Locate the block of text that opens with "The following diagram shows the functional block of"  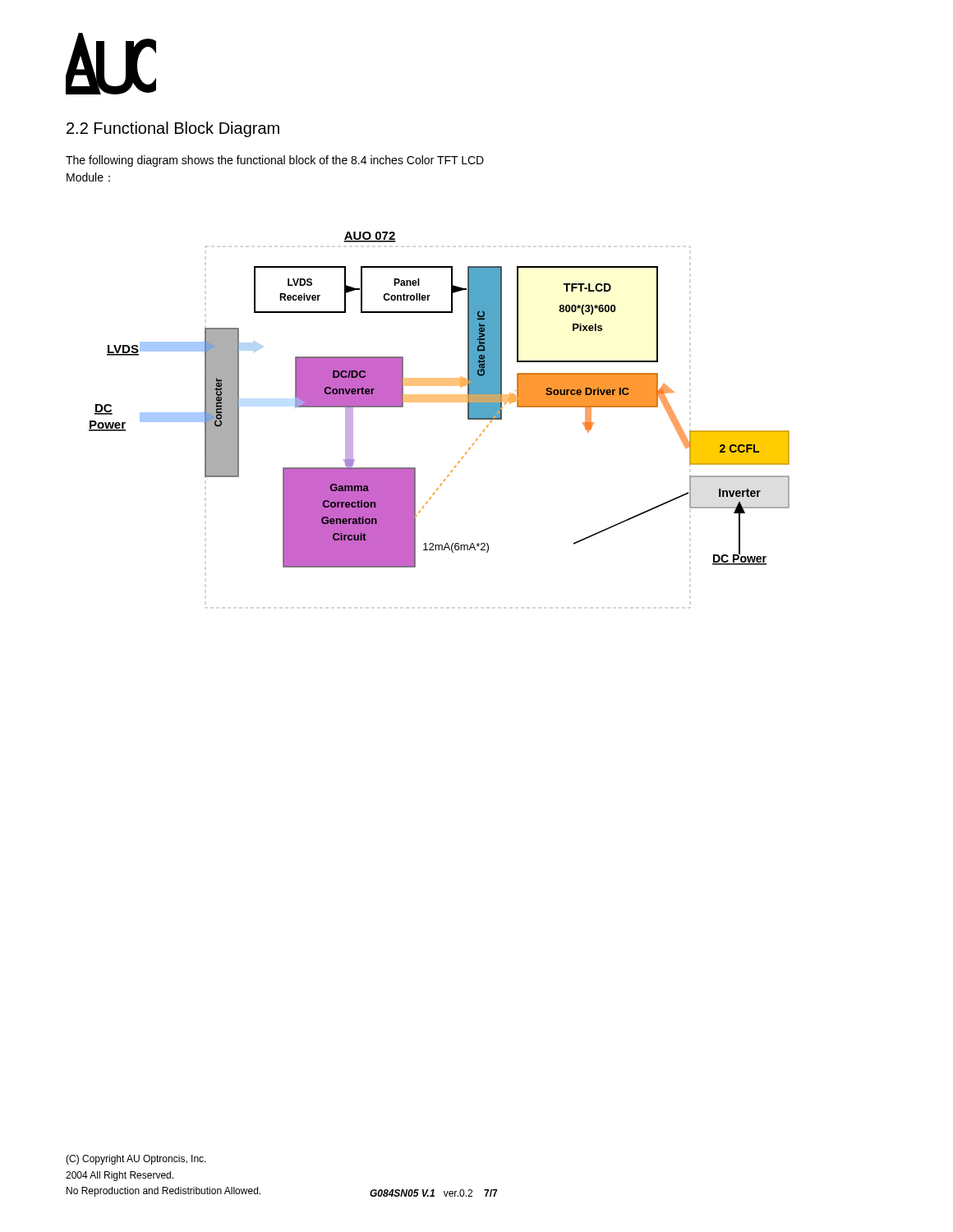pos(275,169)
